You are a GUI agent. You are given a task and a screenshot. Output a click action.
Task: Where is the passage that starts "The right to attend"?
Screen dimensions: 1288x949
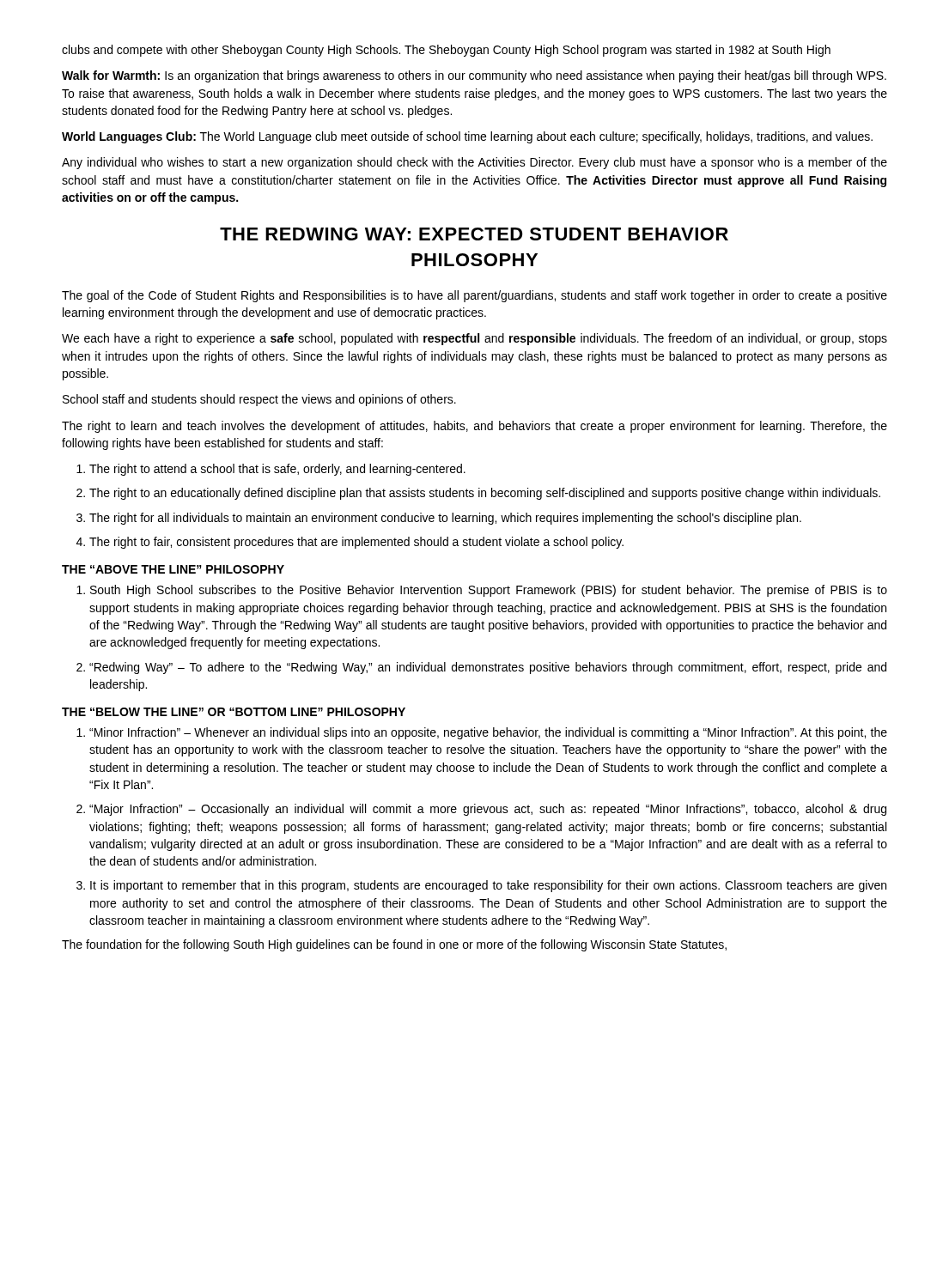click(277, 470)
